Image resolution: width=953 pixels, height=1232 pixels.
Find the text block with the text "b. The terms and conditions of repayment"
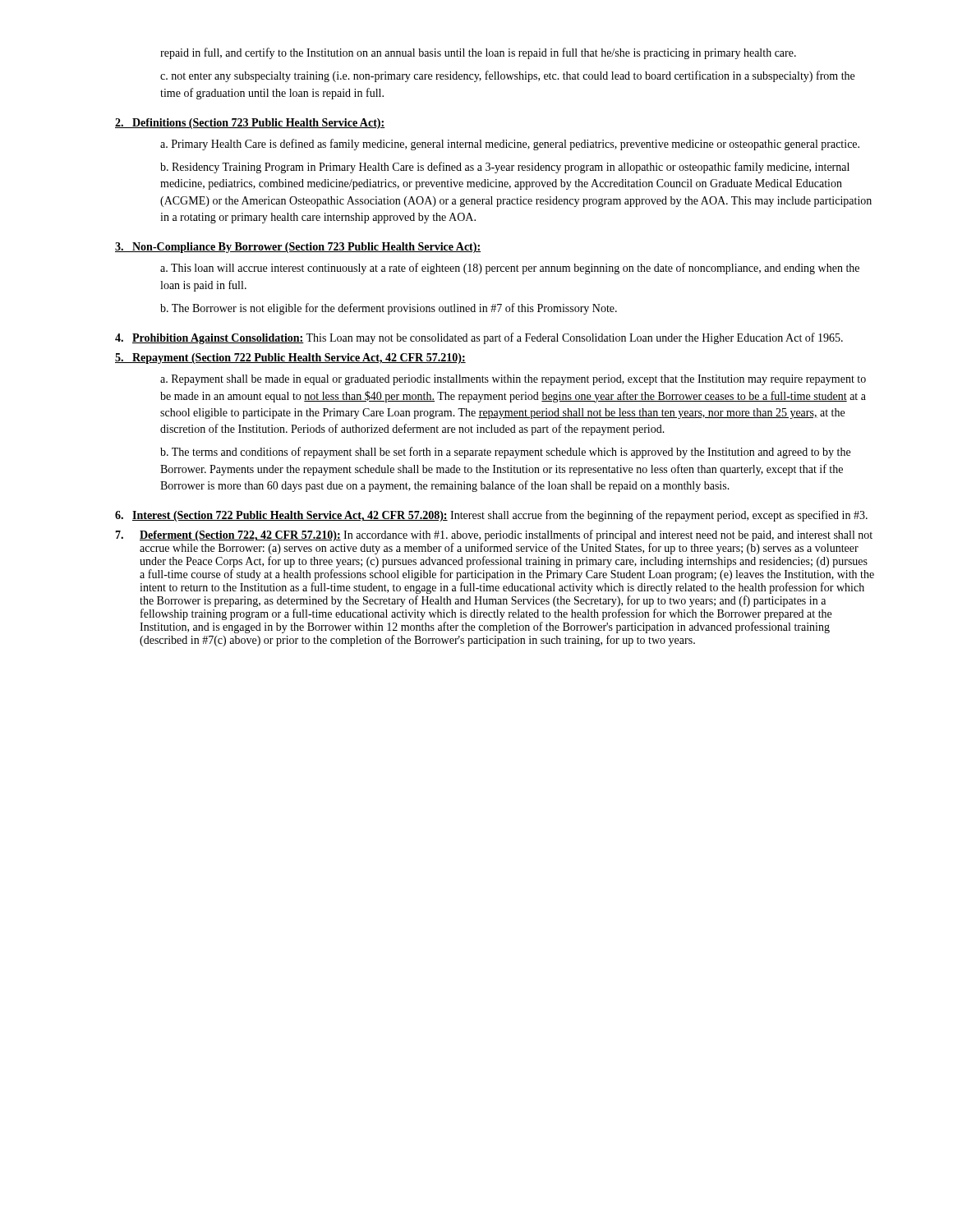(x=506, y=469)
